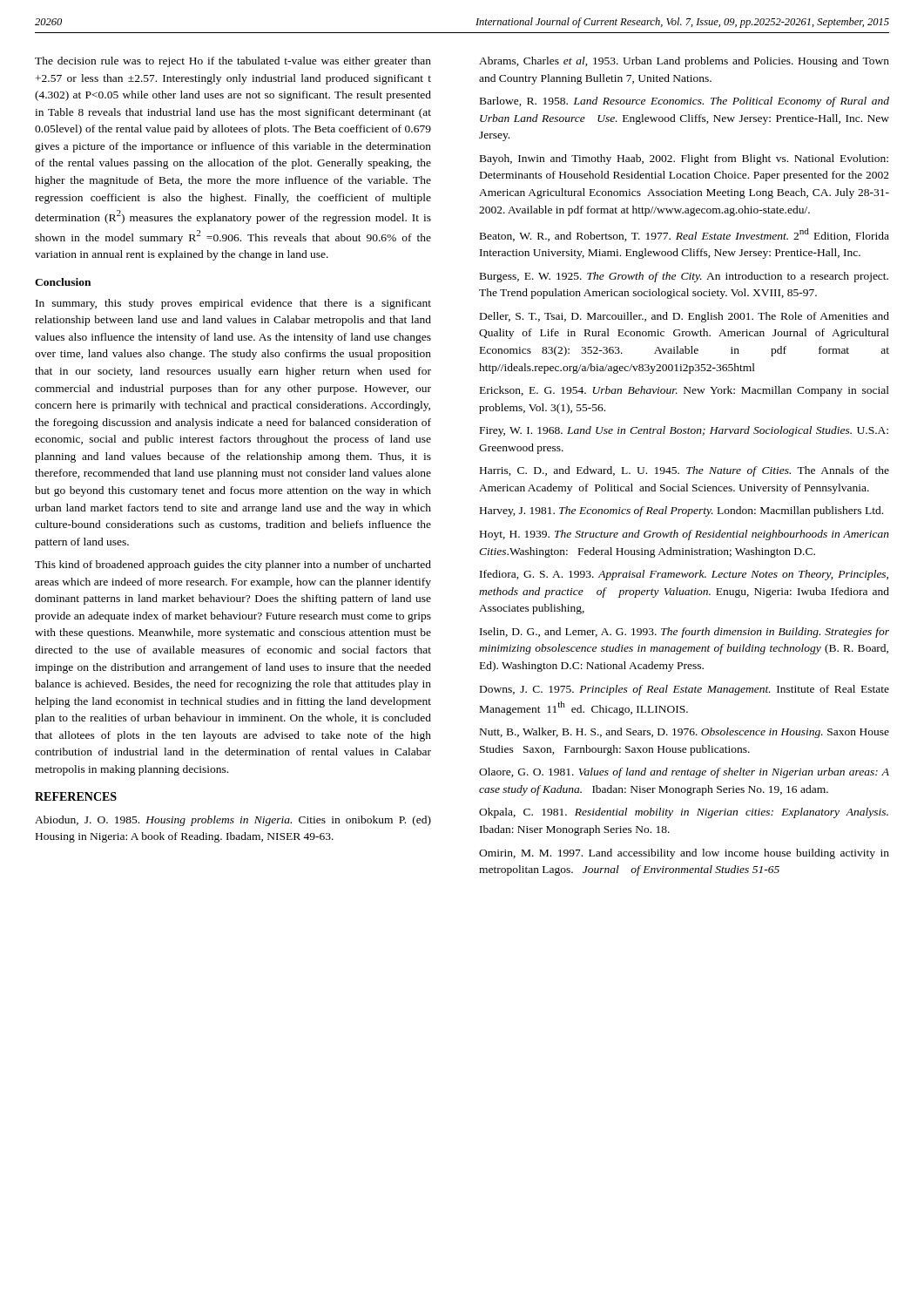Point to the element starting "Abiodun, J. O. 1985. Housing problems in Nigeria."

click(x=233, y=828)
